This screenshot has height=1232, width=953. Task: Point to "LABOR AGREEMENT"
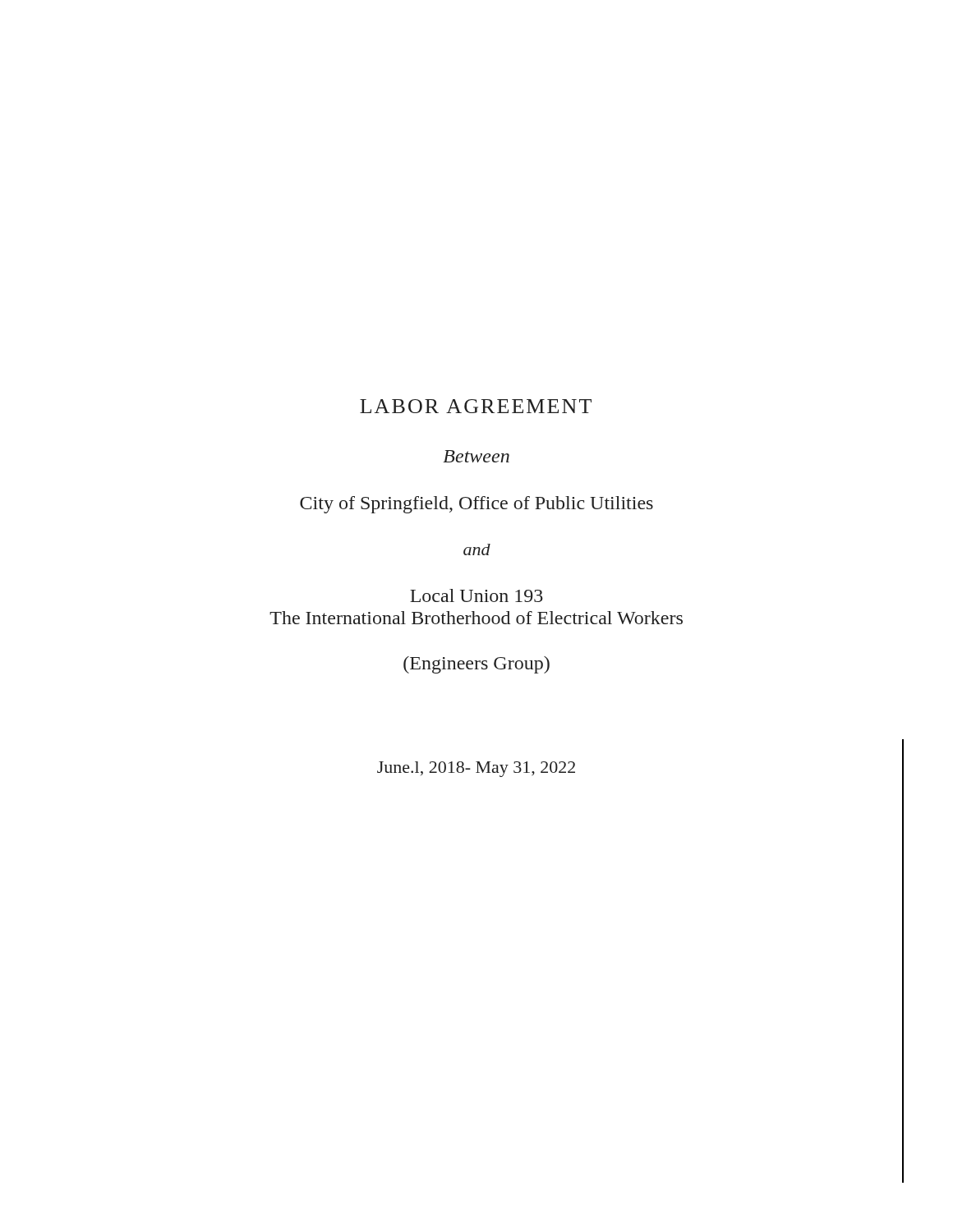(x=476, y=406)
